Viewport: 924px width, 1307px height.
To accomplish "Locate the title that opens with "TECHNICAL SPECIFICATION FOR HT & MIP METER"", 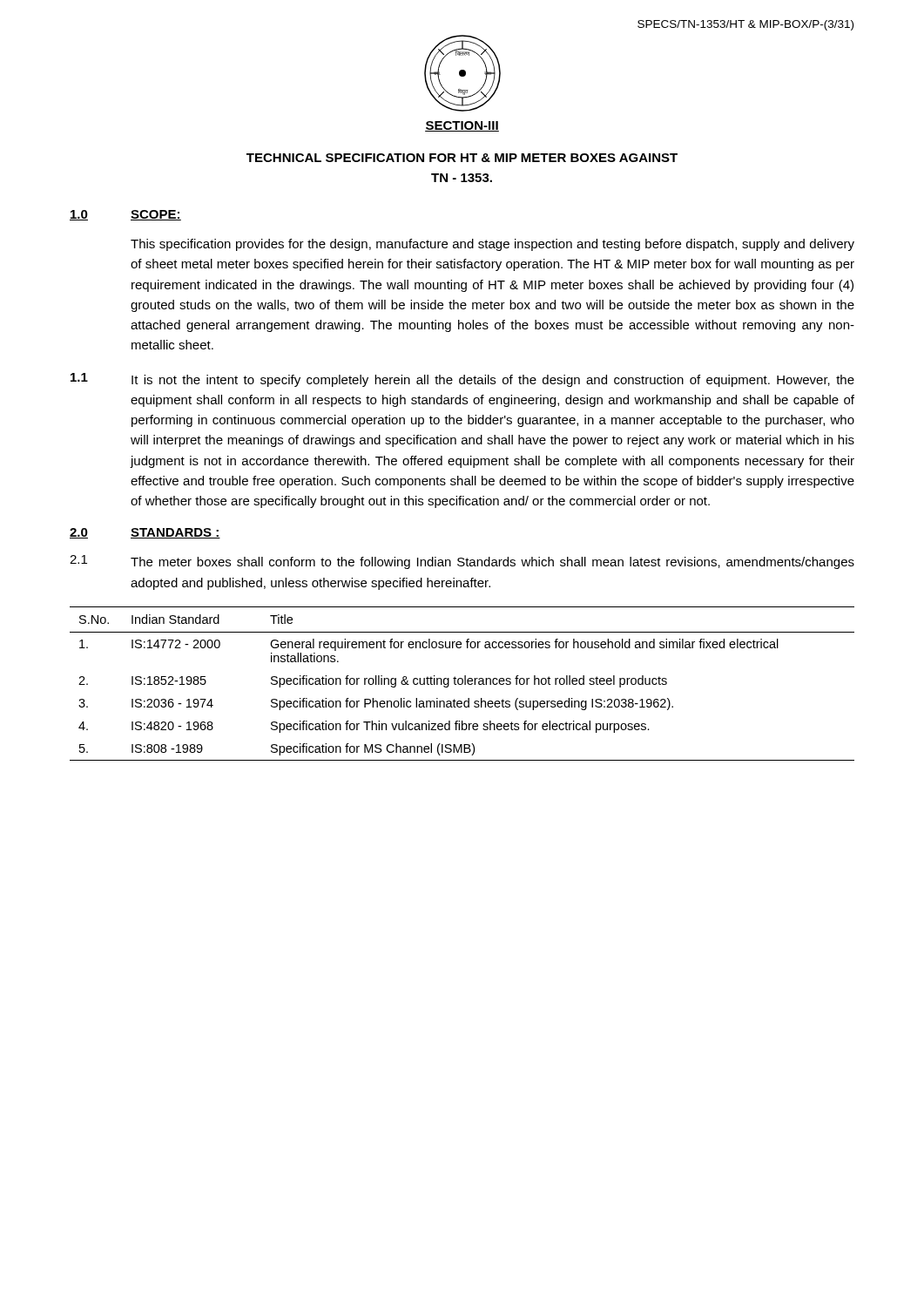I will [462, 167].
